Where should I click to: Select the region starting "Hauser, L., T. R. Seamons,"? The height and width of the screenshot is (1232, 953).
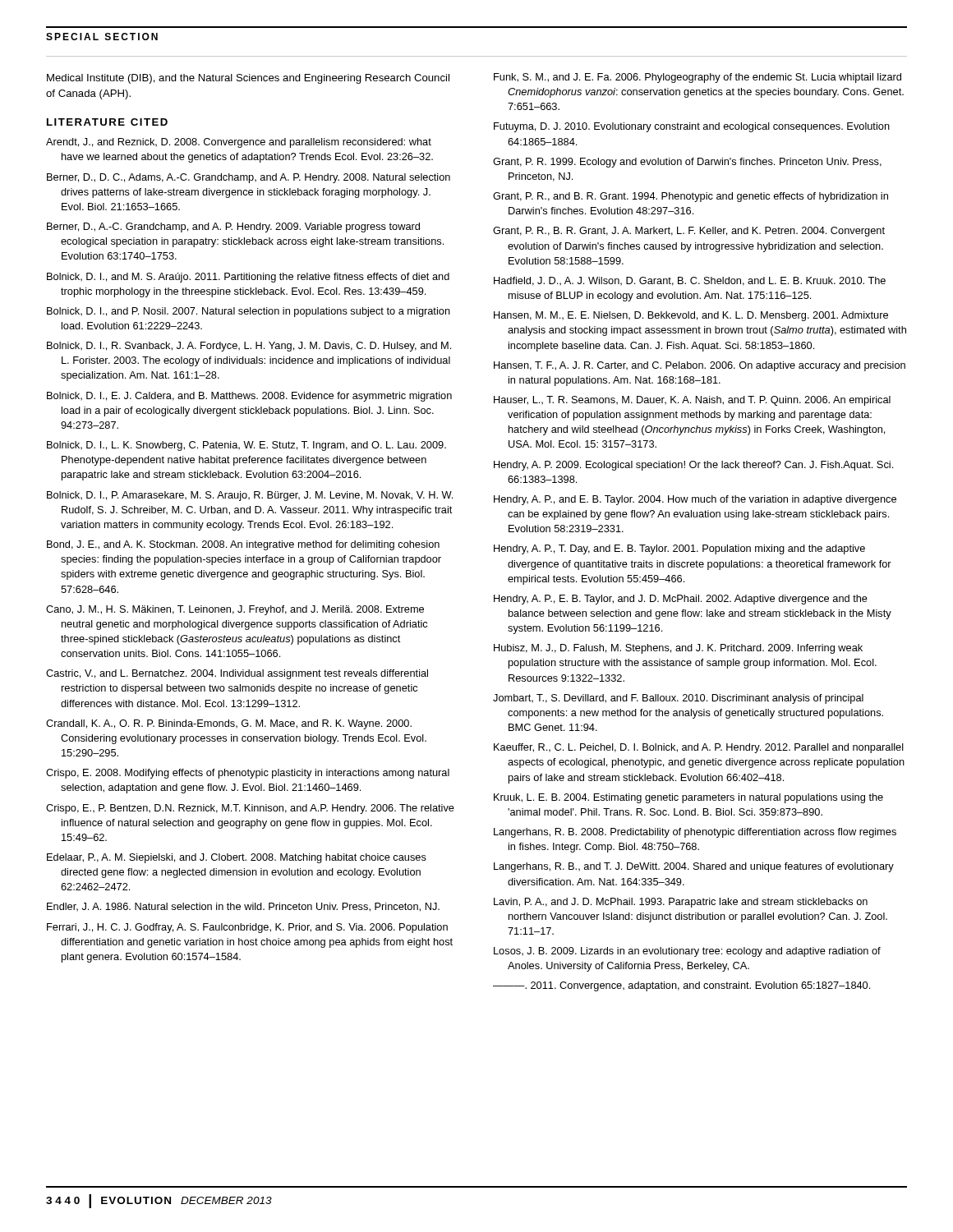(x=692, y=422)
